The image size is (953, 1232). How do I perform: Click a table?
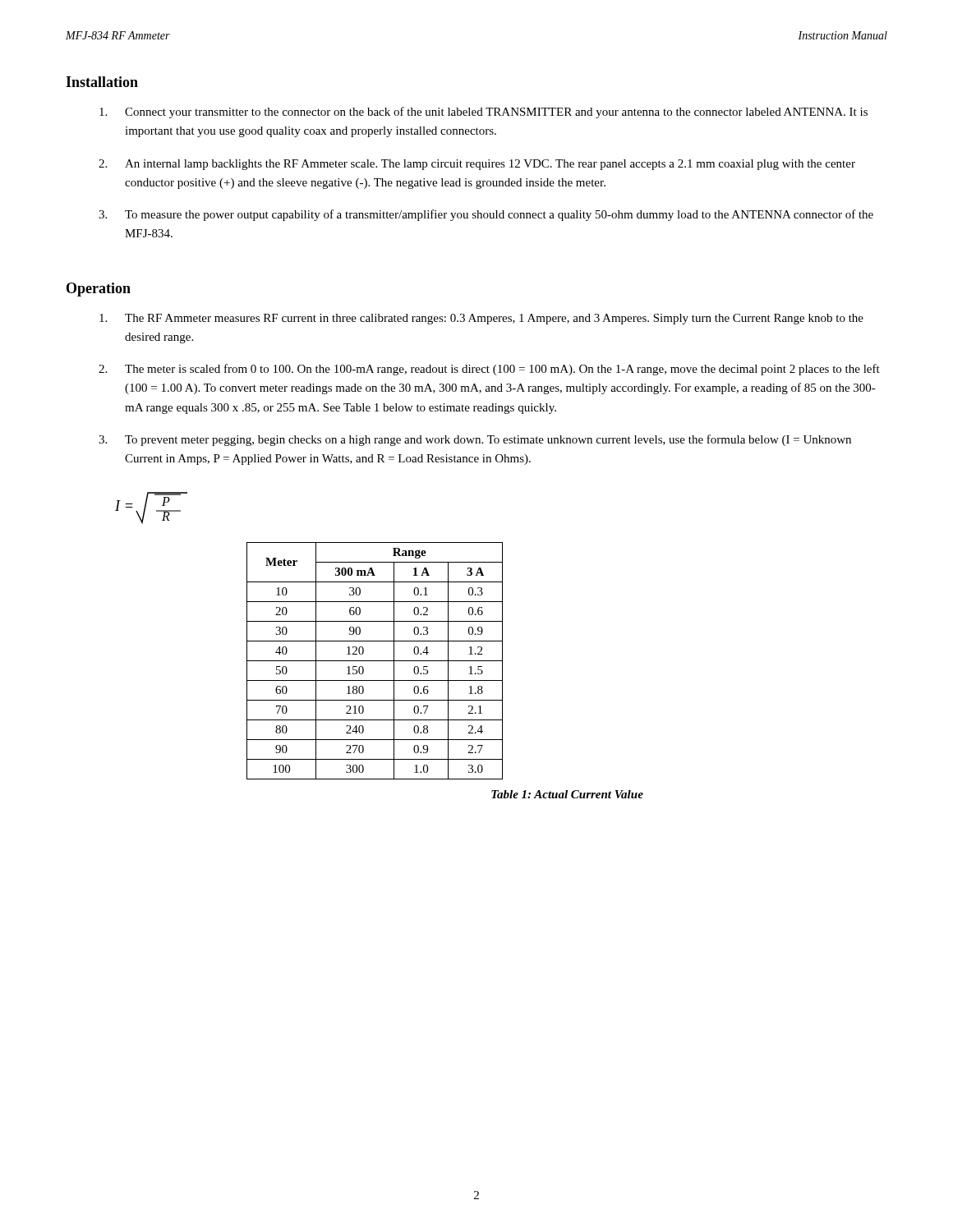pyautogui.click(x=567, y=661)
